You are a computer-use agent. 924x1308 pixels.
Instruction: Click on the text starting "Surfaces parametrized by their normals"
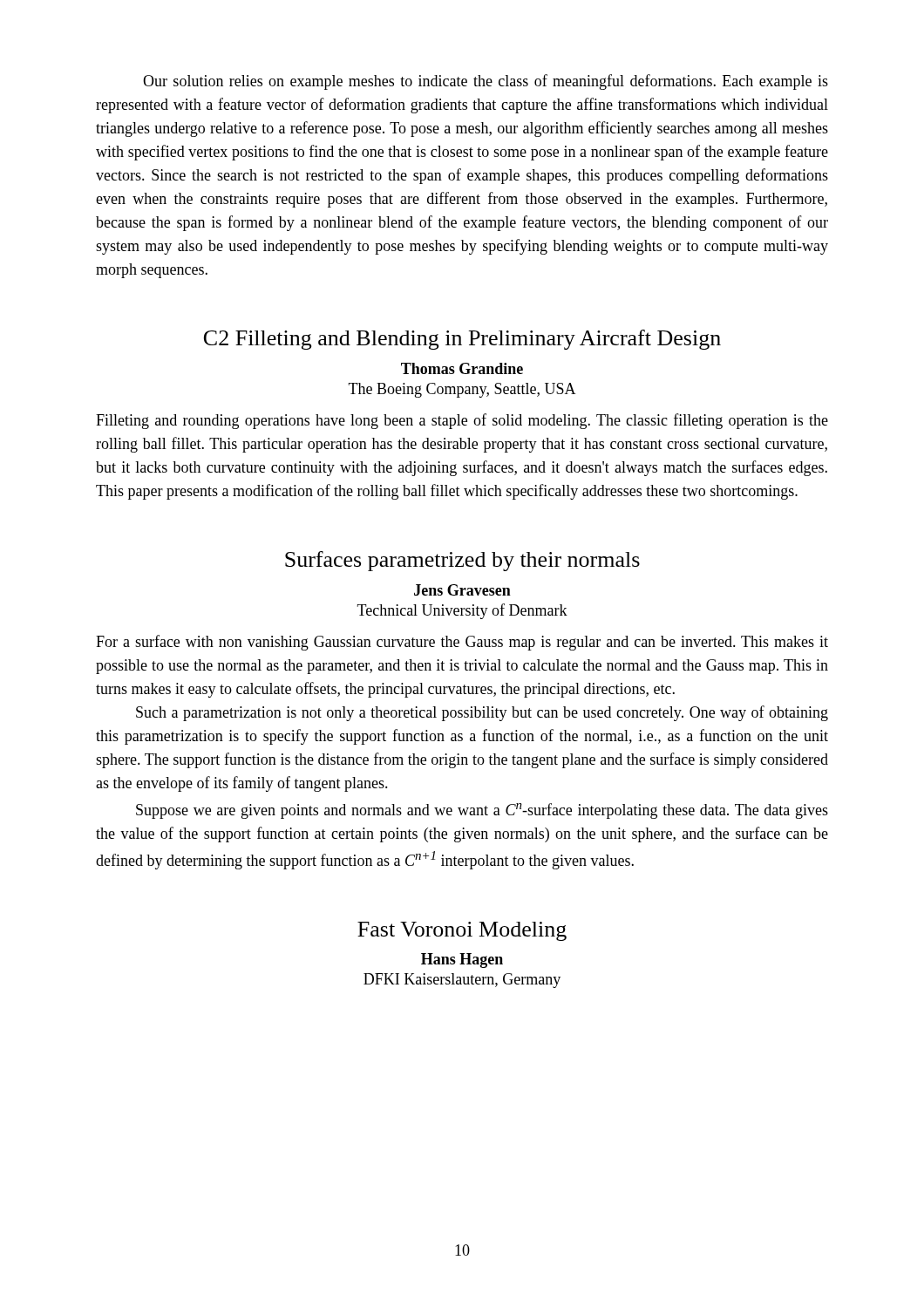click(x=462, y=559)
